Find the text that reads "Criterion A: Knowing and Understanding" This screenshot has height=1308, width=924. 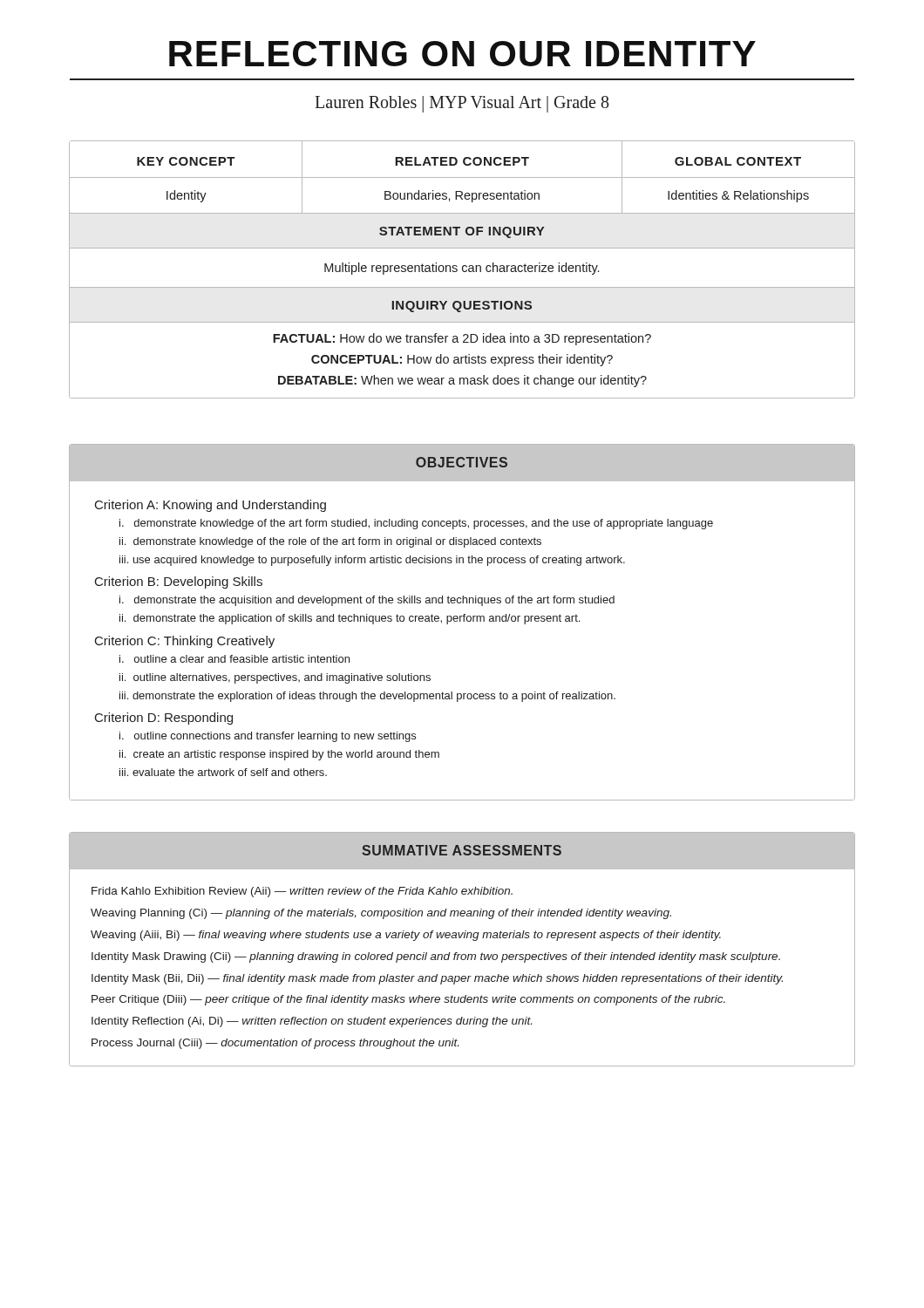coord(210,504)
